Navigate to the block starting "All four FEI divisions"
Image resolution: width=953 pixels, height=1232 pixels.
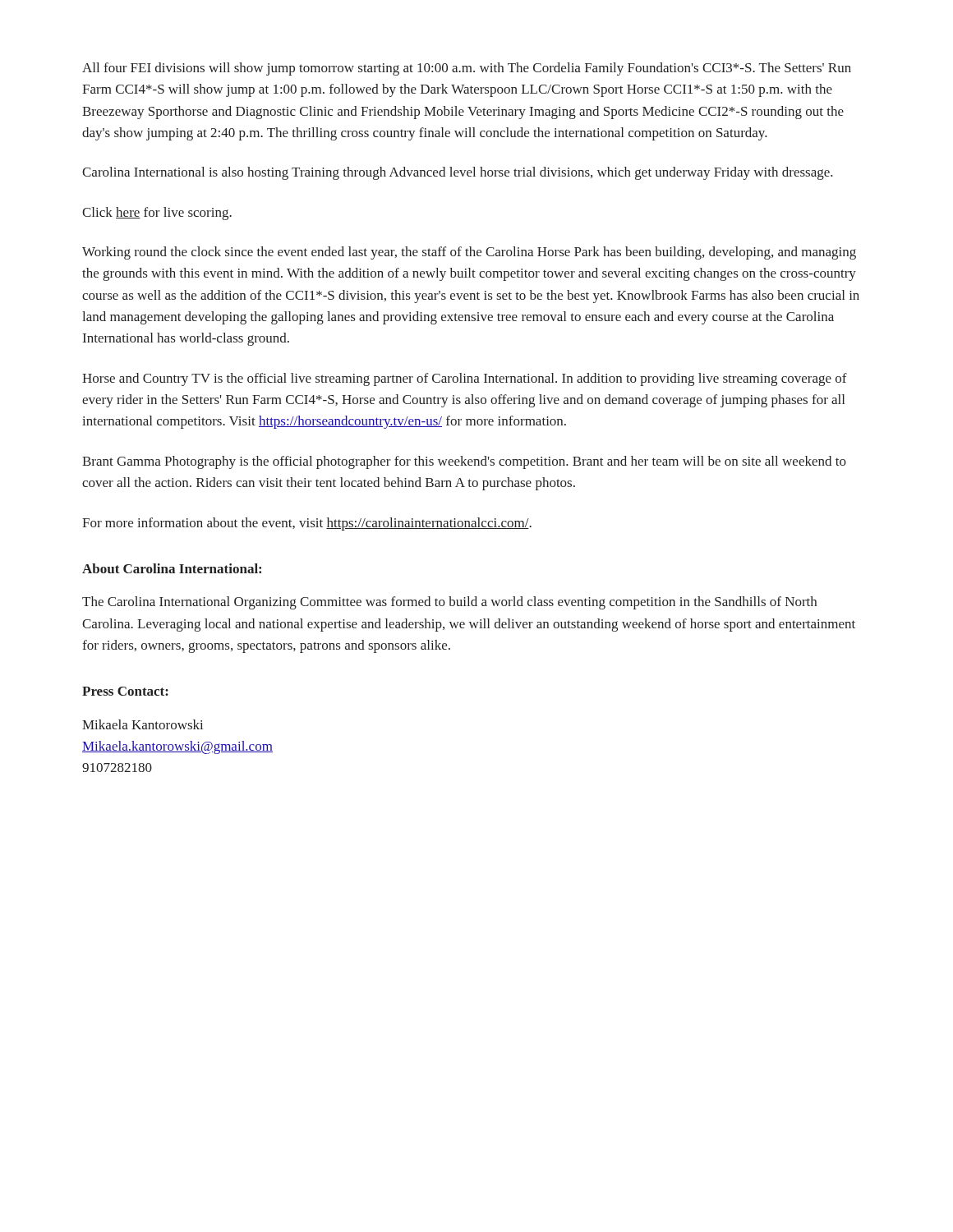coord(467,100)
